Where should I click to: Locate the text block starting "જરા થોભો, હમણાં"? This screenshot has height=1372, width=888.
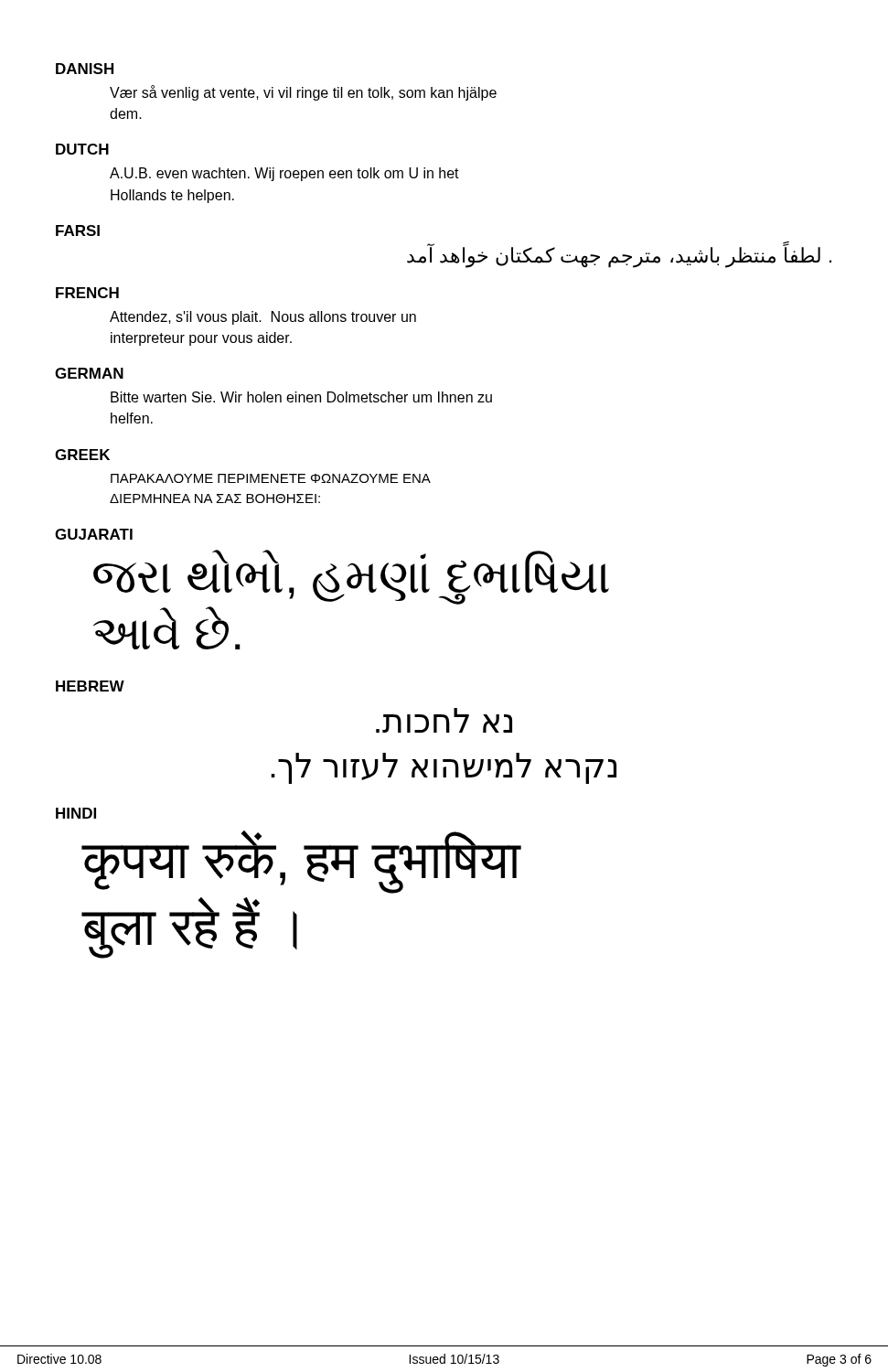tap(351, 604)
